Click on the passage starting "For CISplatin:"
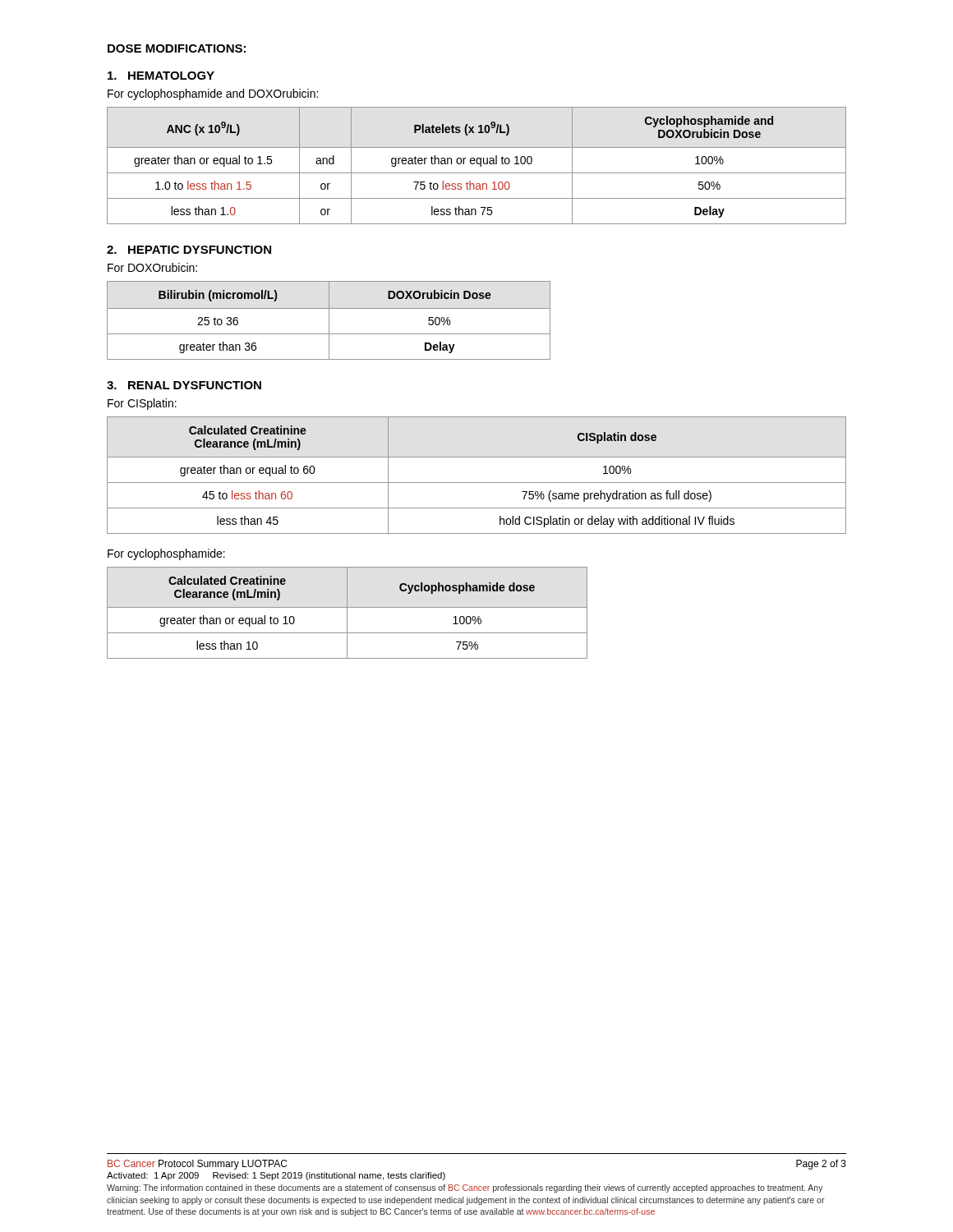This screenshot has width=953, height=1232. pyautogui.click(x=142, y=403)
